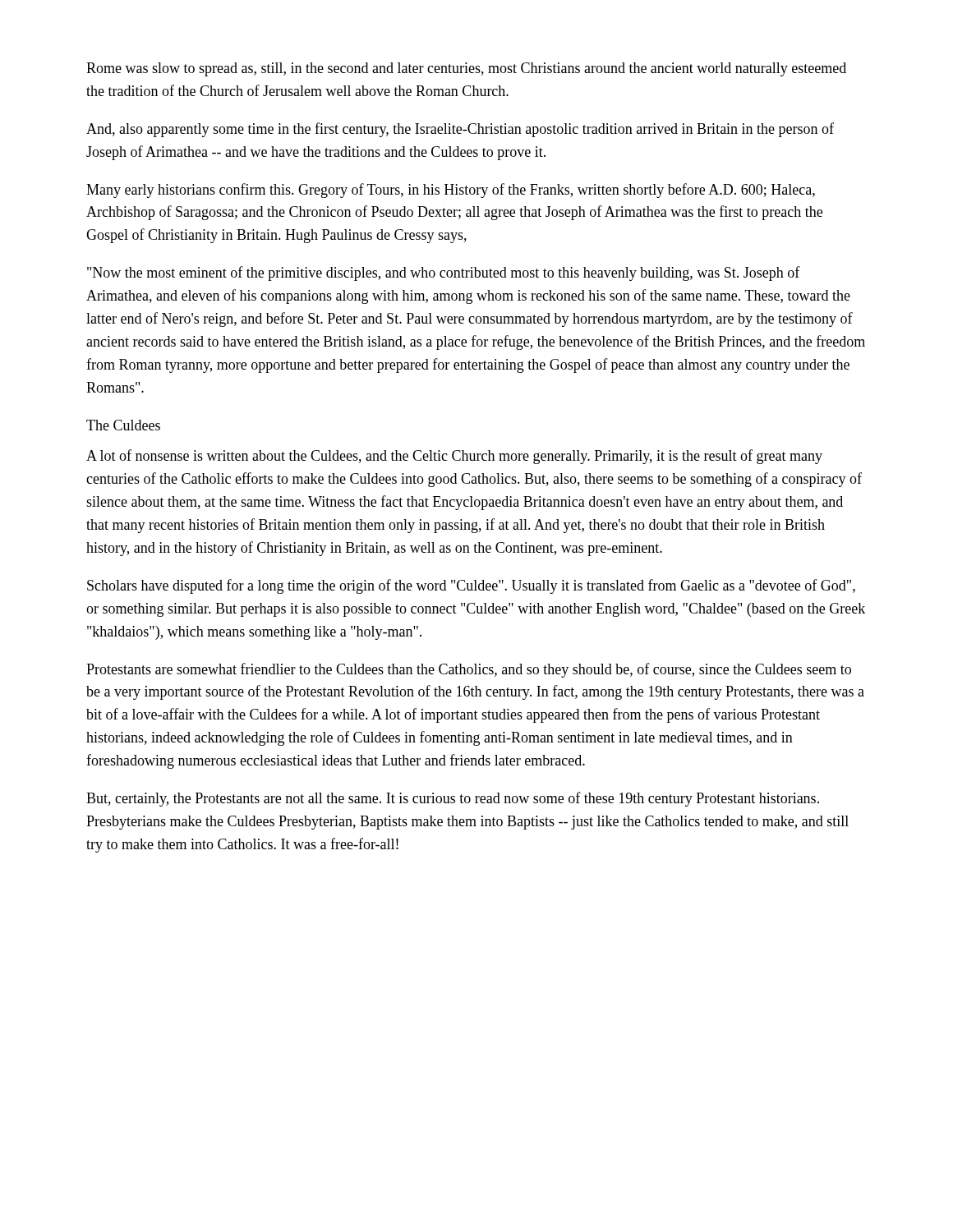
Task: Select the element starting "Scholars have disputed for"
Action: point(476,608)
